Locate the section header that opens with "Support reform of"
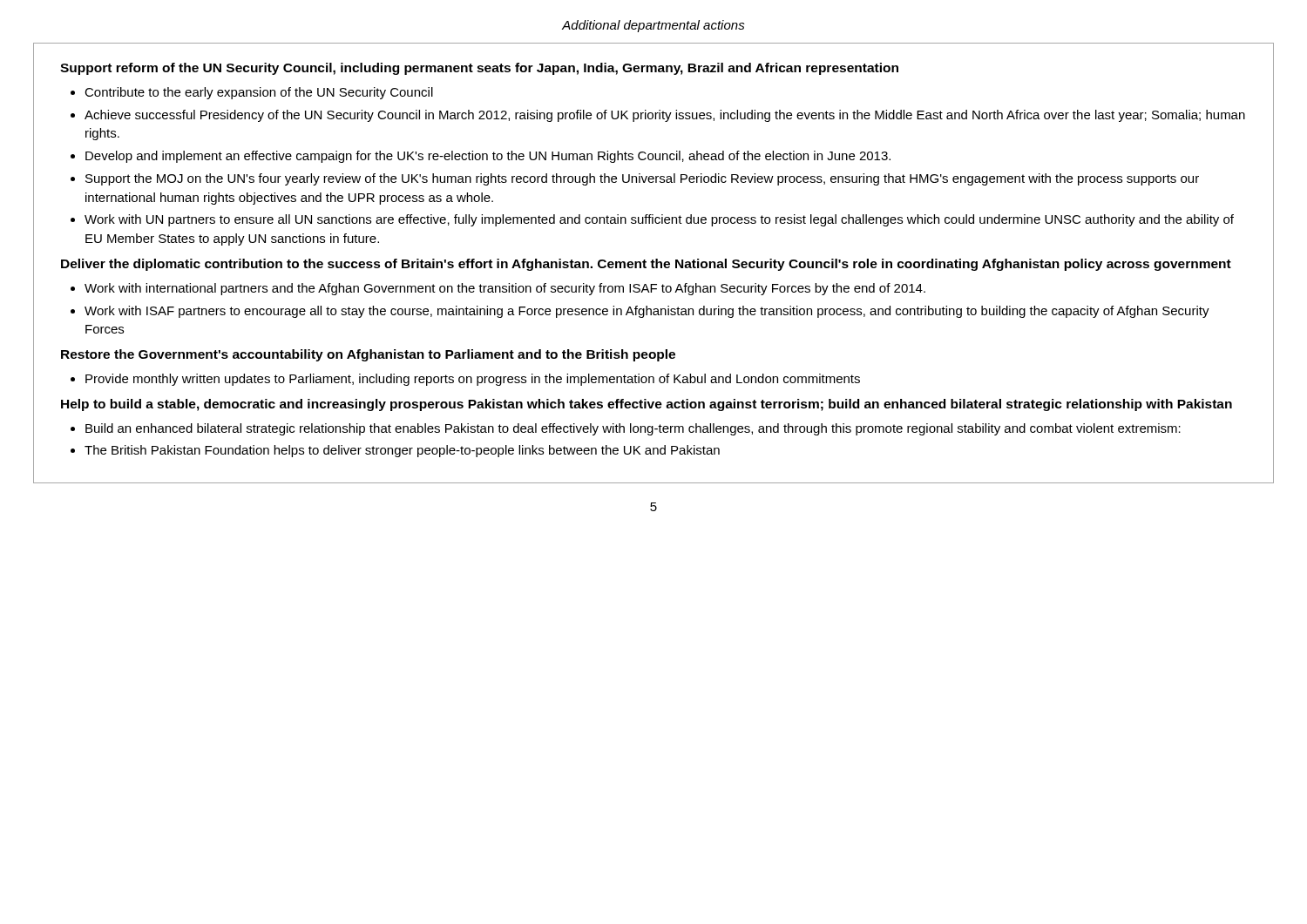The width and height of the screenshot is (1307, 924). click(x=480, y=67)
